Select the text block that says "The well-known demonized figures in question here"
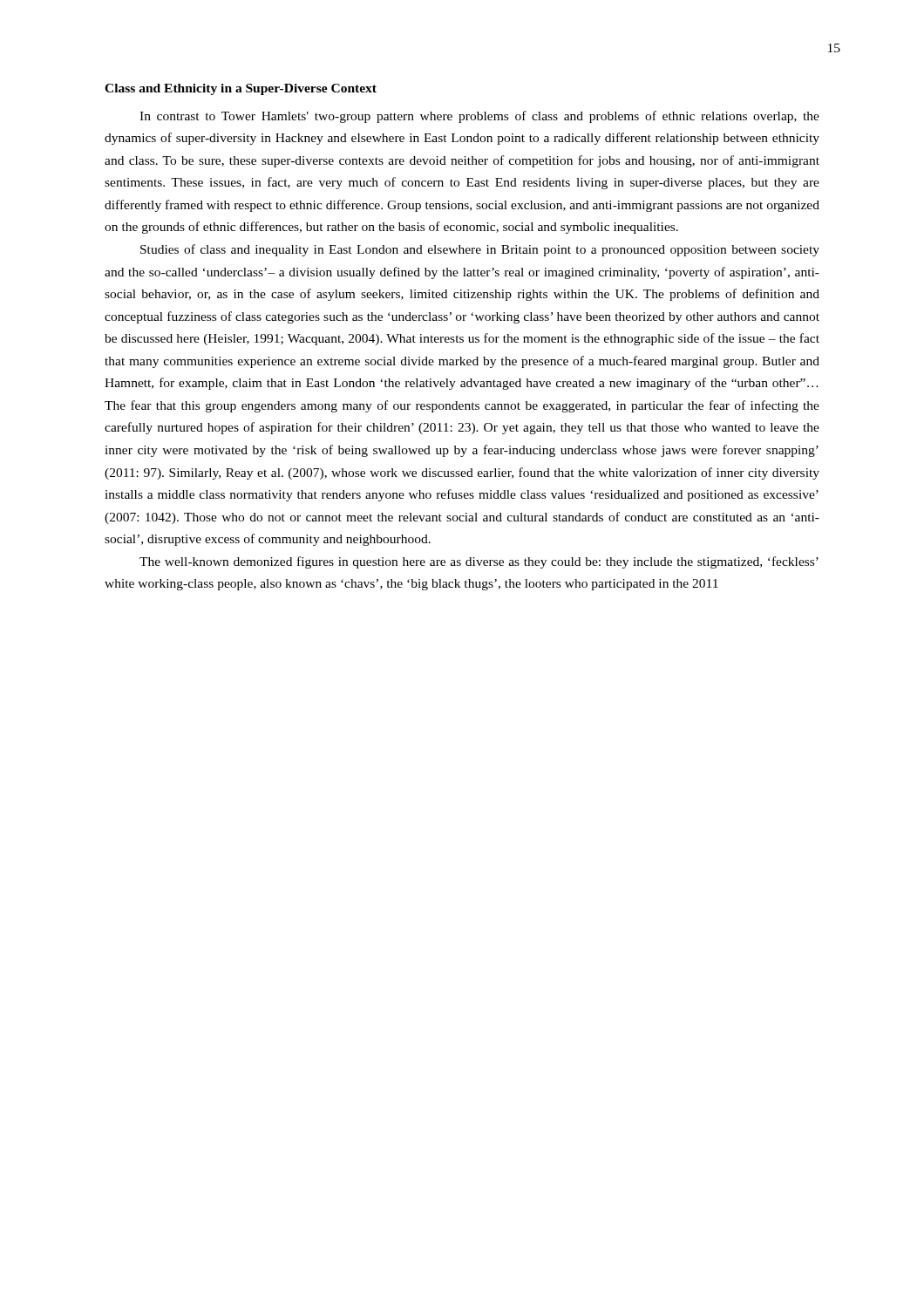Image resolution: width=924 pixels, height=1308 pixels. [462, 572]
